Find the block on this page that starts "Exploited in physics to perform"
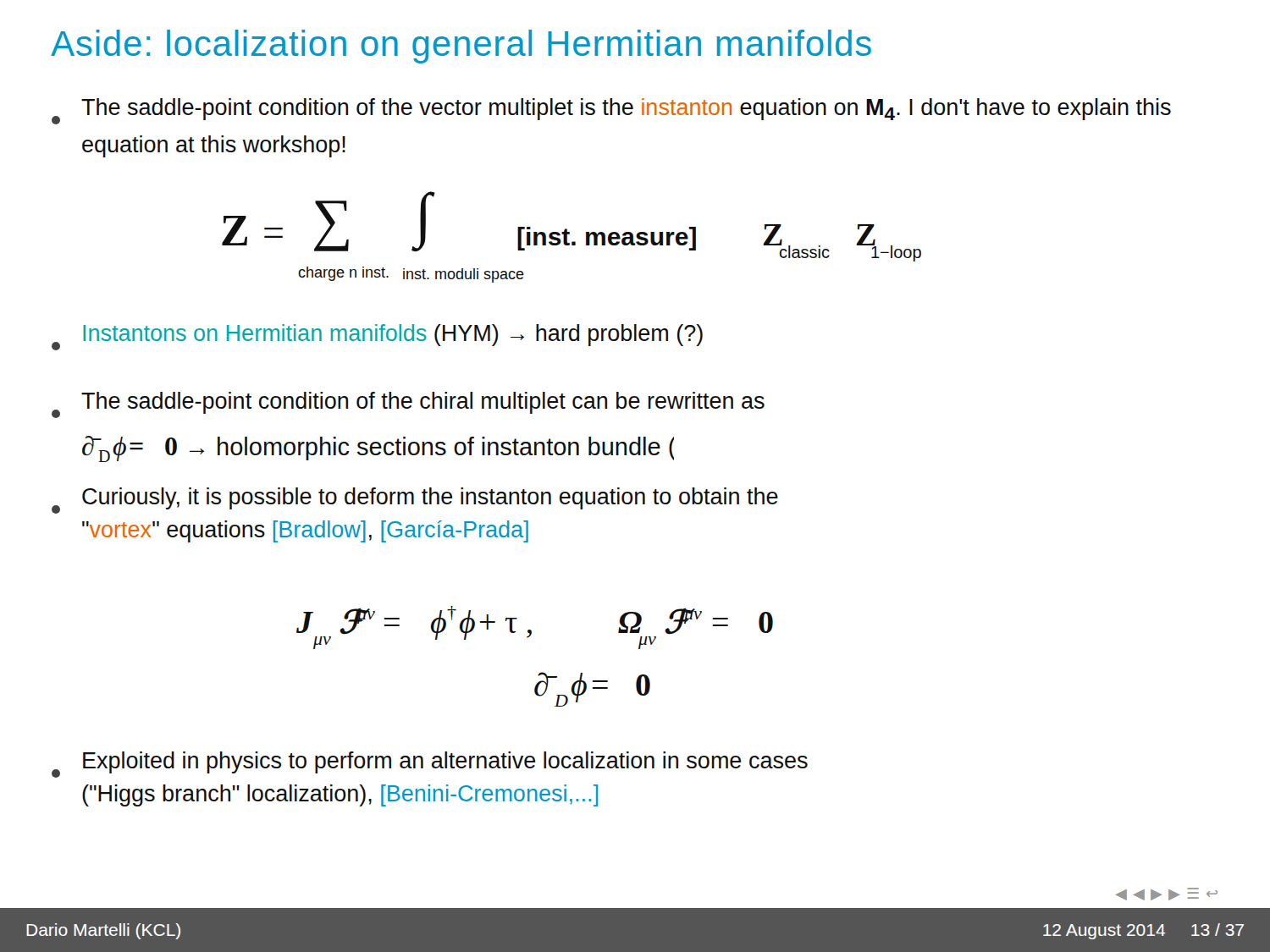 click(x=429, y=778)
